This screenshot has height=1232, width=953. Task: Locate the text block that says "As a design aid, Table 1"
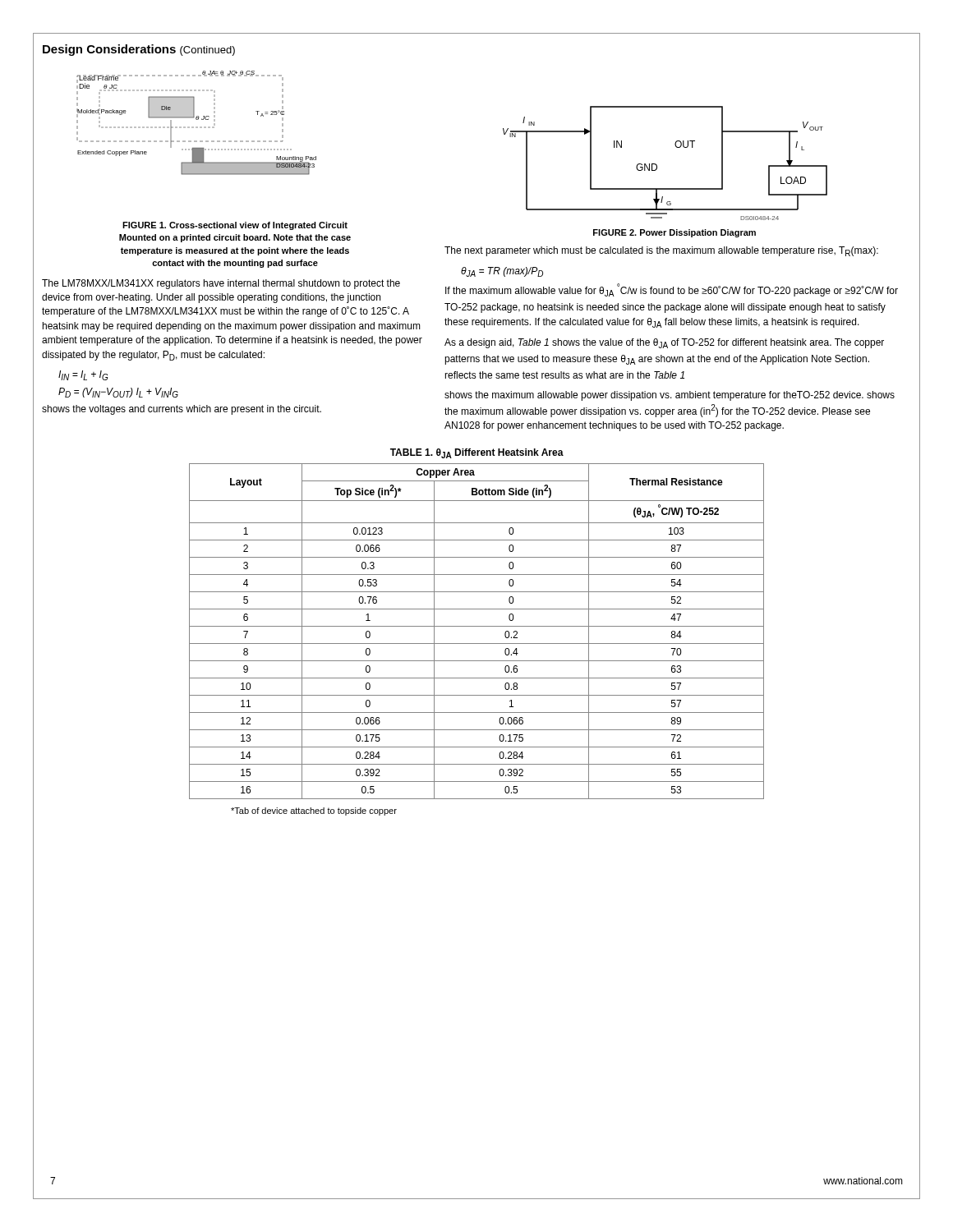664,359
